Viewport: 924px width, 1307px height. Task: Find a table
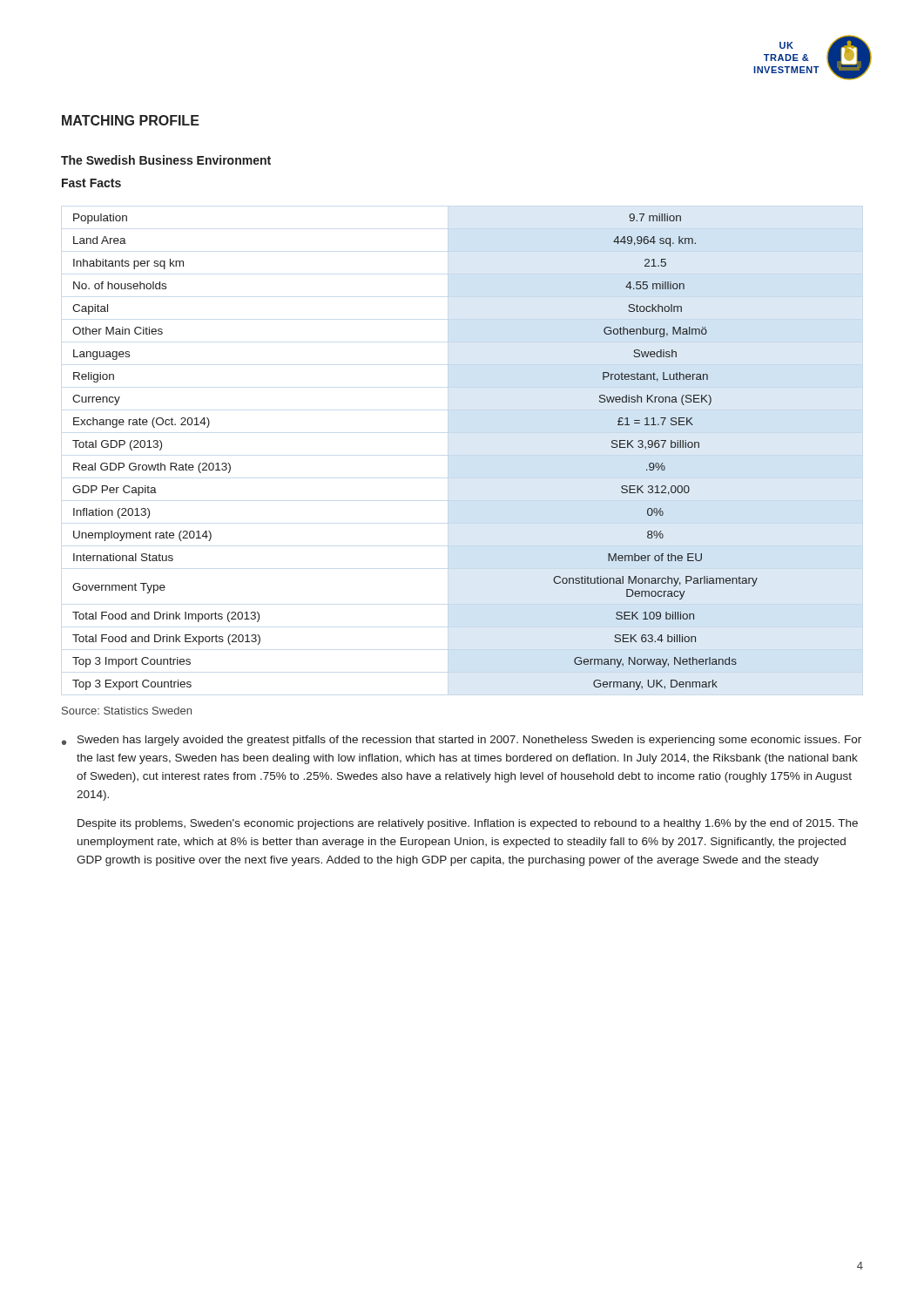pyautogui.click(x=462, y=450)
